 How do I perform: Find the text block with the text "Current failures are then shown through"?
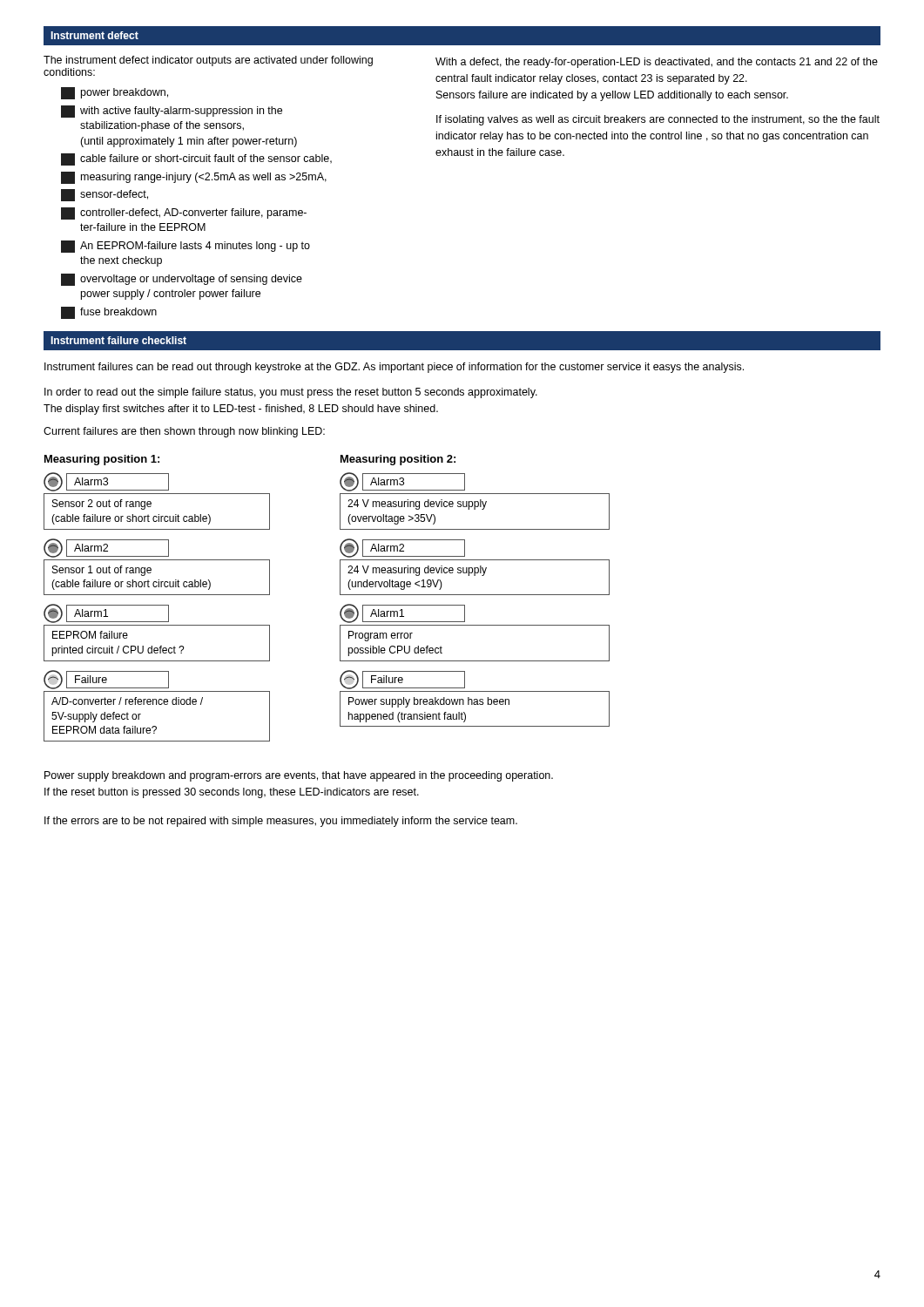[x=185, y=432]
